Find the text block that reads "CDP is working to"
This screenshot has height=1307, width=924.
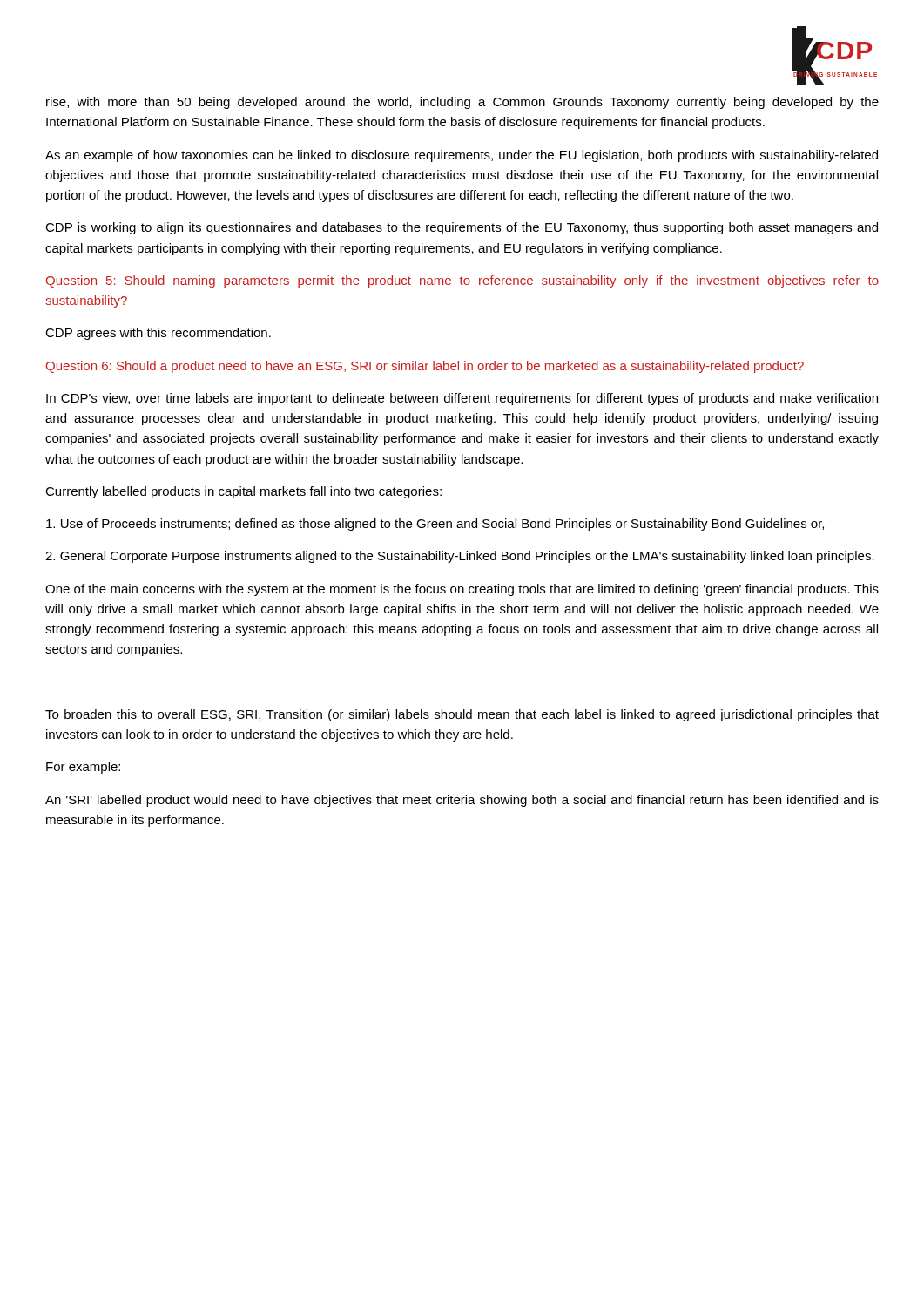coord(462,237)
